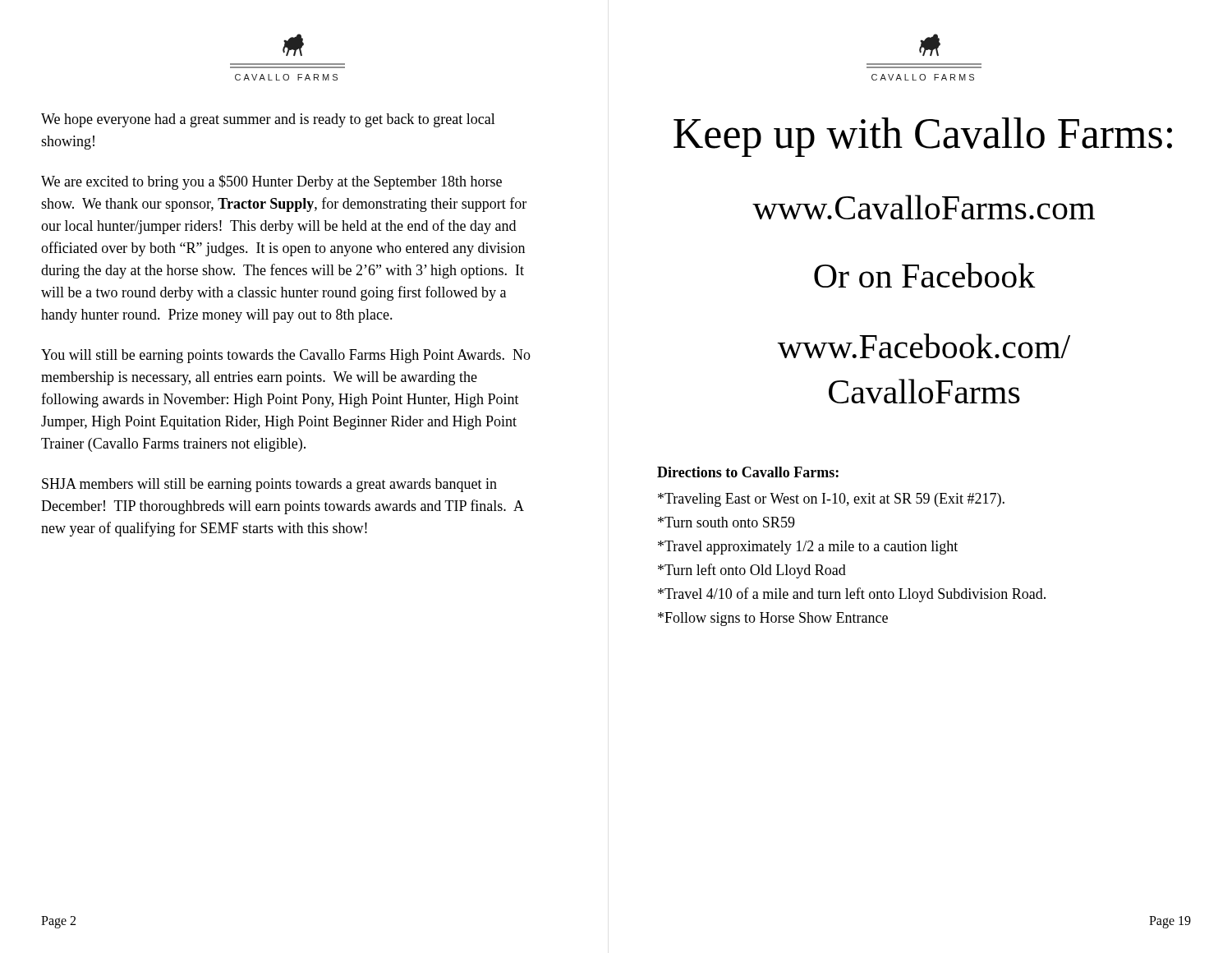Where does it say "Keep up with Cavallo Farms:"?
Screen dimensions: 953x1232
[924, 134]
